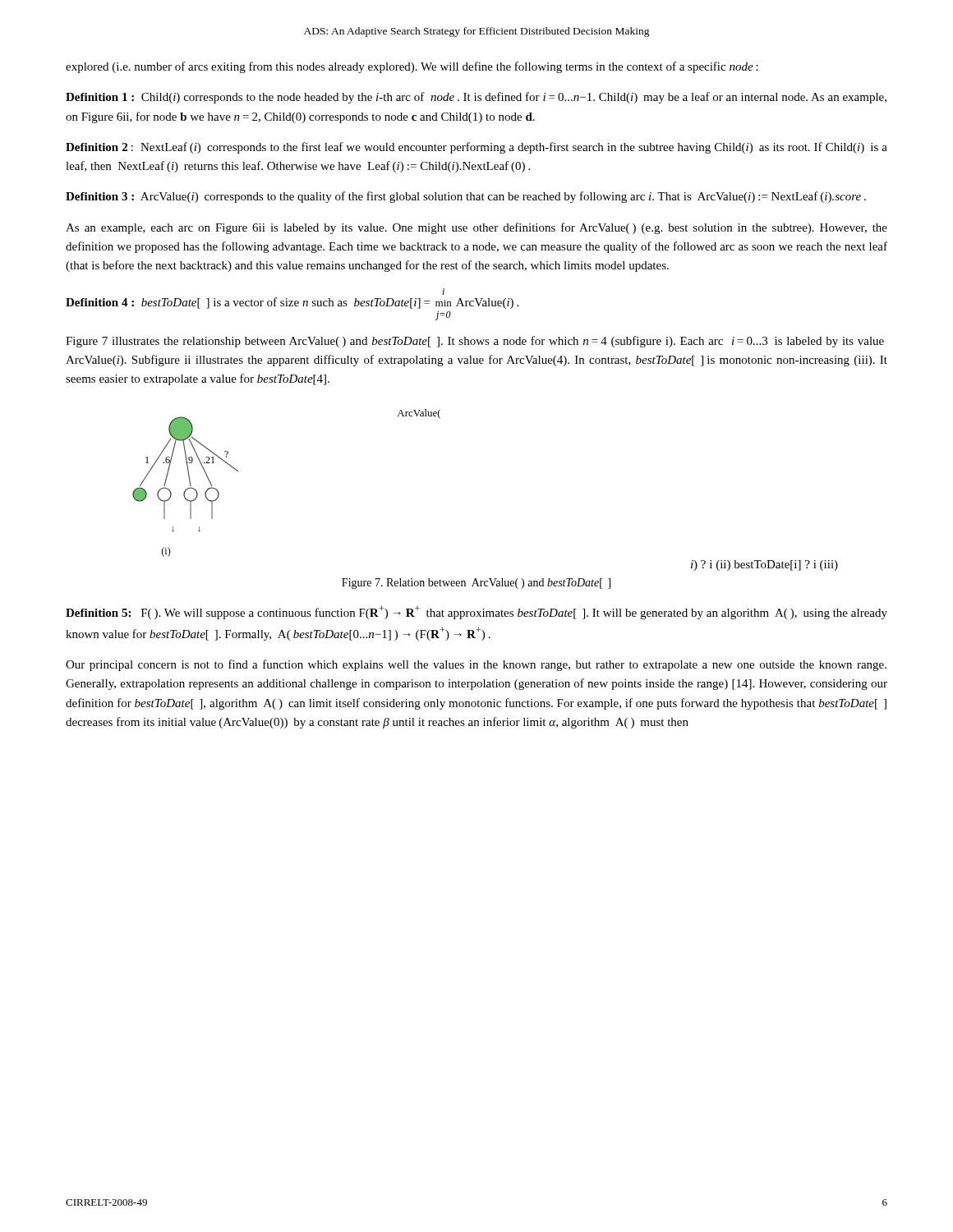Select the text block that says "Definition 1 : Child(i) corresponds to the"
Viewport: 953px width, 1232px height.
click(x=476, y=107)
